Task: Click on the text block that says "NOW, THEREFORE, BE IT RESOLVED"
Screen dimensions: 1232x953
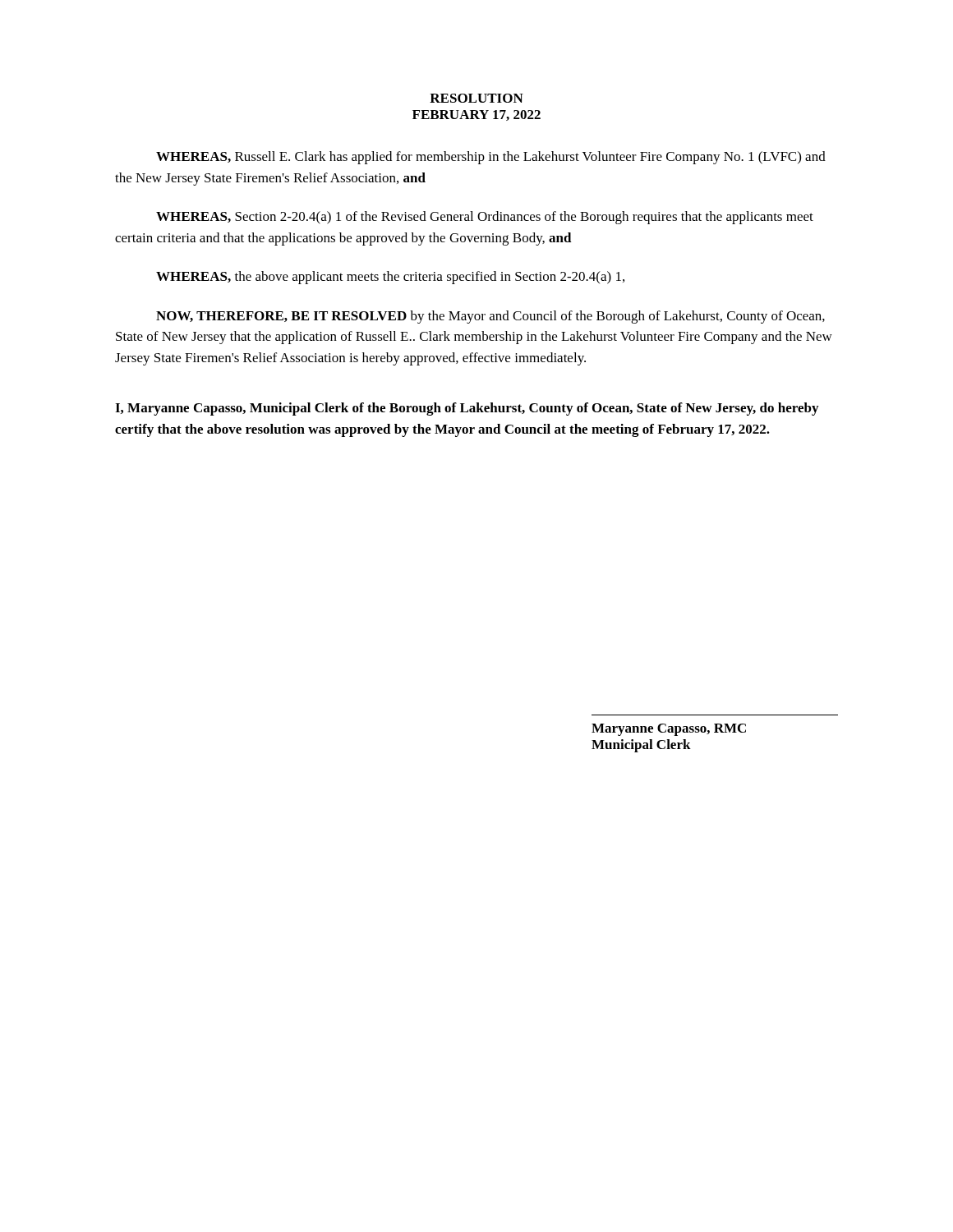Action: tap(474, 336)
